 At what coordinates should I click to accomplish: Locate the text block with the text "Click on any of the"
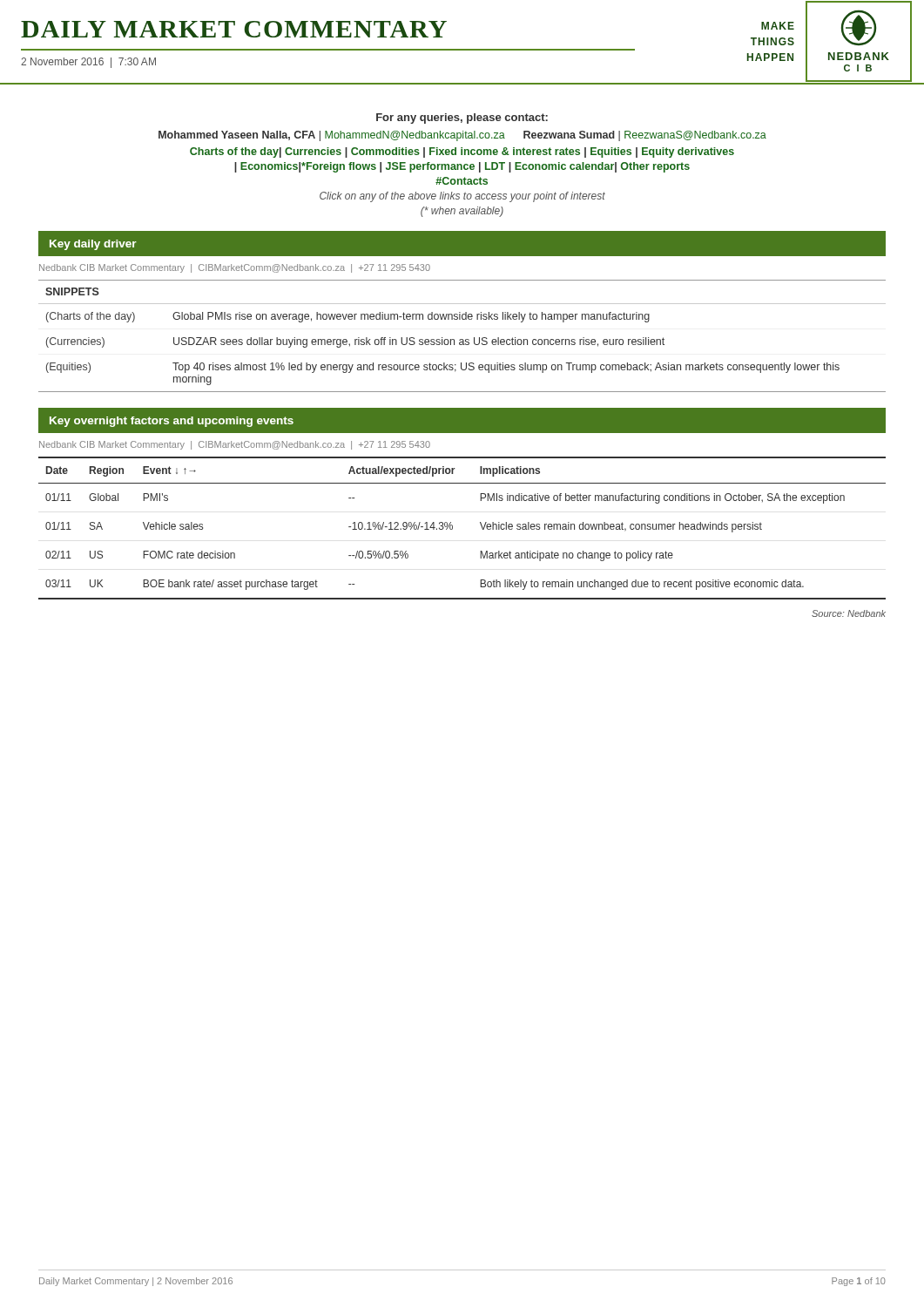tap(462, 196)
